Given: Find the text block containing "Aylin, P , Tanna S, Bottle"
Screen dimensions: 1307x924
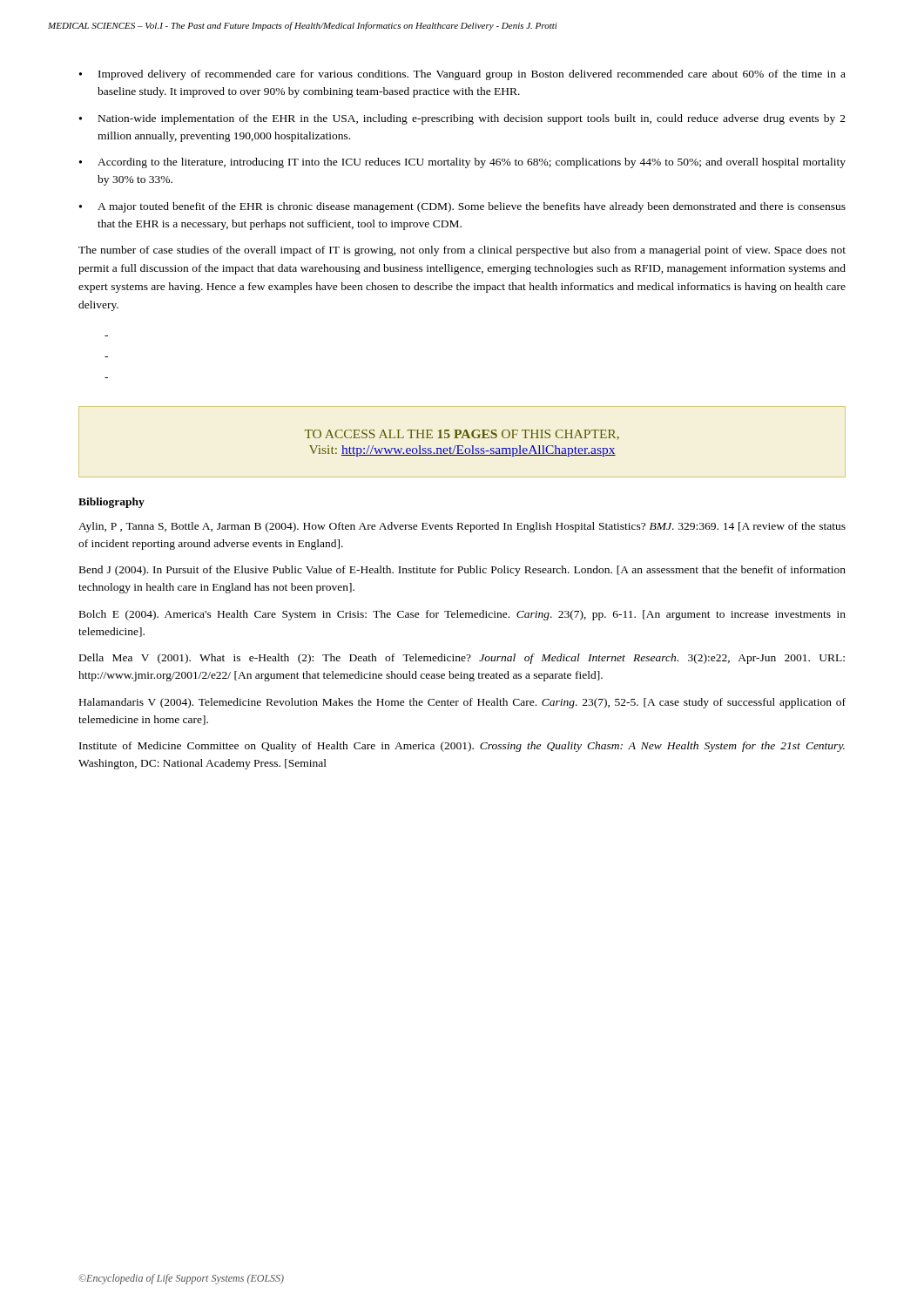Looking at the screenshot, I should coord(462,534).
